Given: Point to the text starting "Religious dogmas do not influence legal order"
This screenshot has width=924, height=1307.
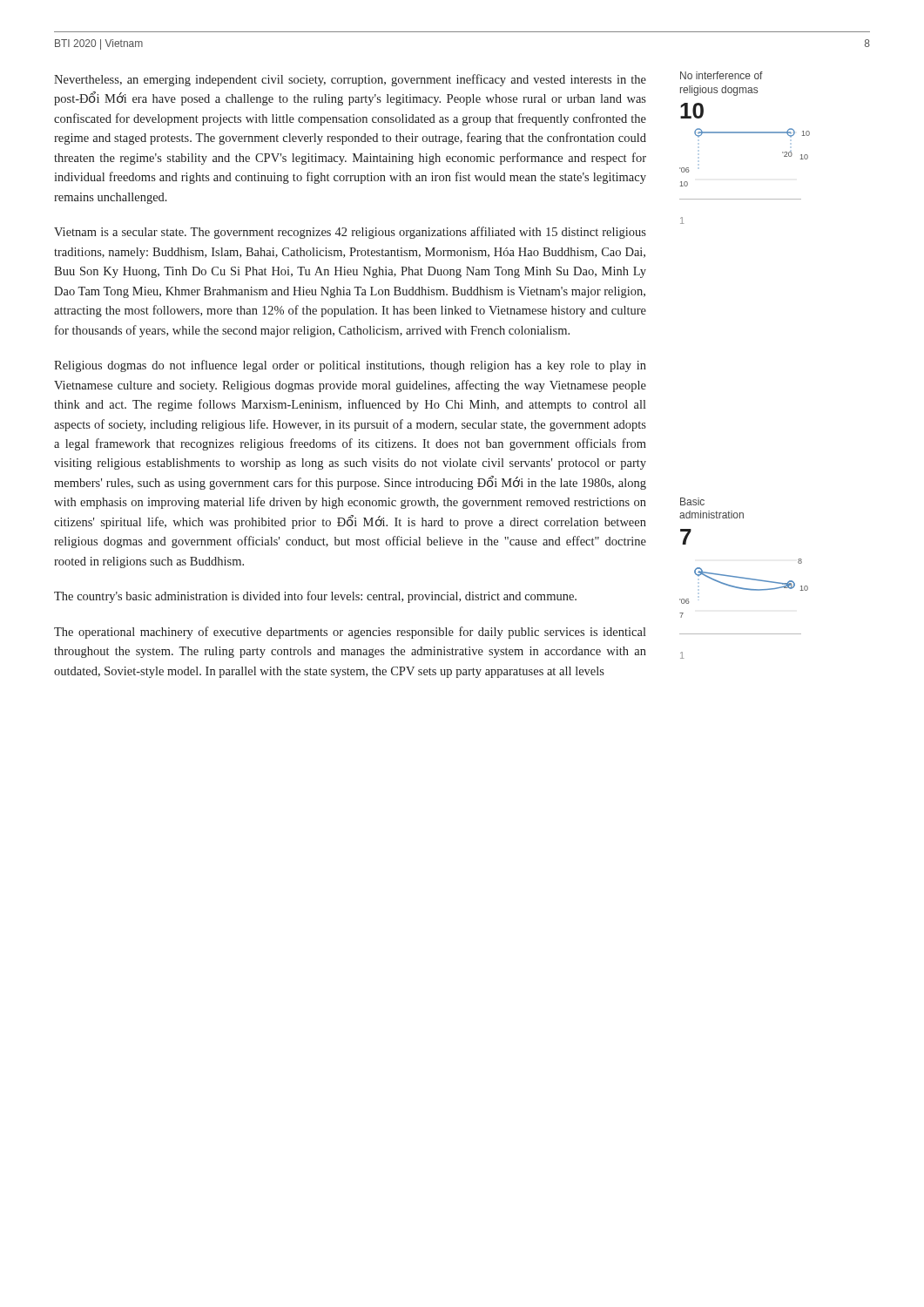Looking at the screenshot, I should tap(350, 463).
